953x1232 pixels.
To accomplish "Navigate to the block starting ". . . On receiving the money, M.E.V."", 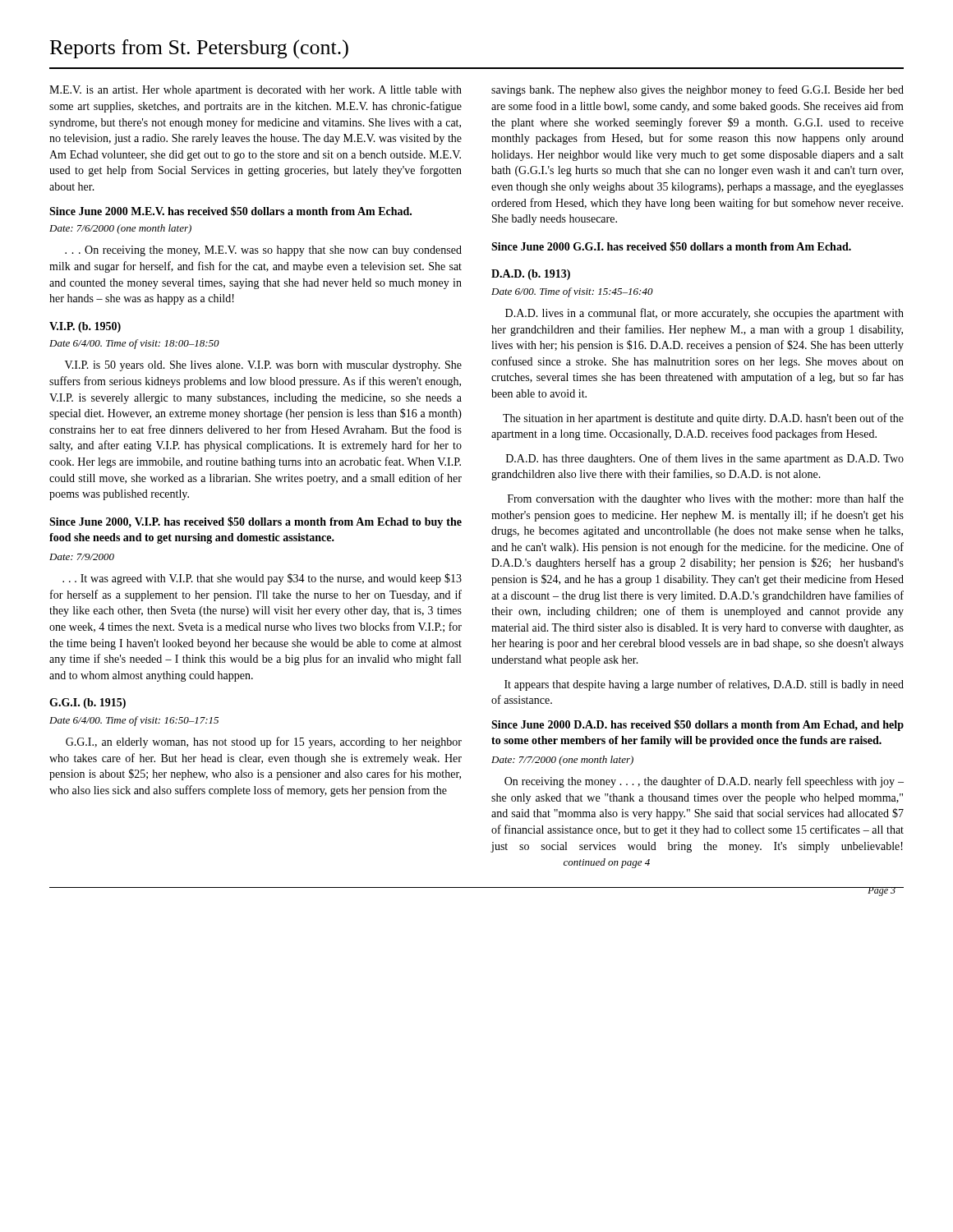I will coord(255,274).
